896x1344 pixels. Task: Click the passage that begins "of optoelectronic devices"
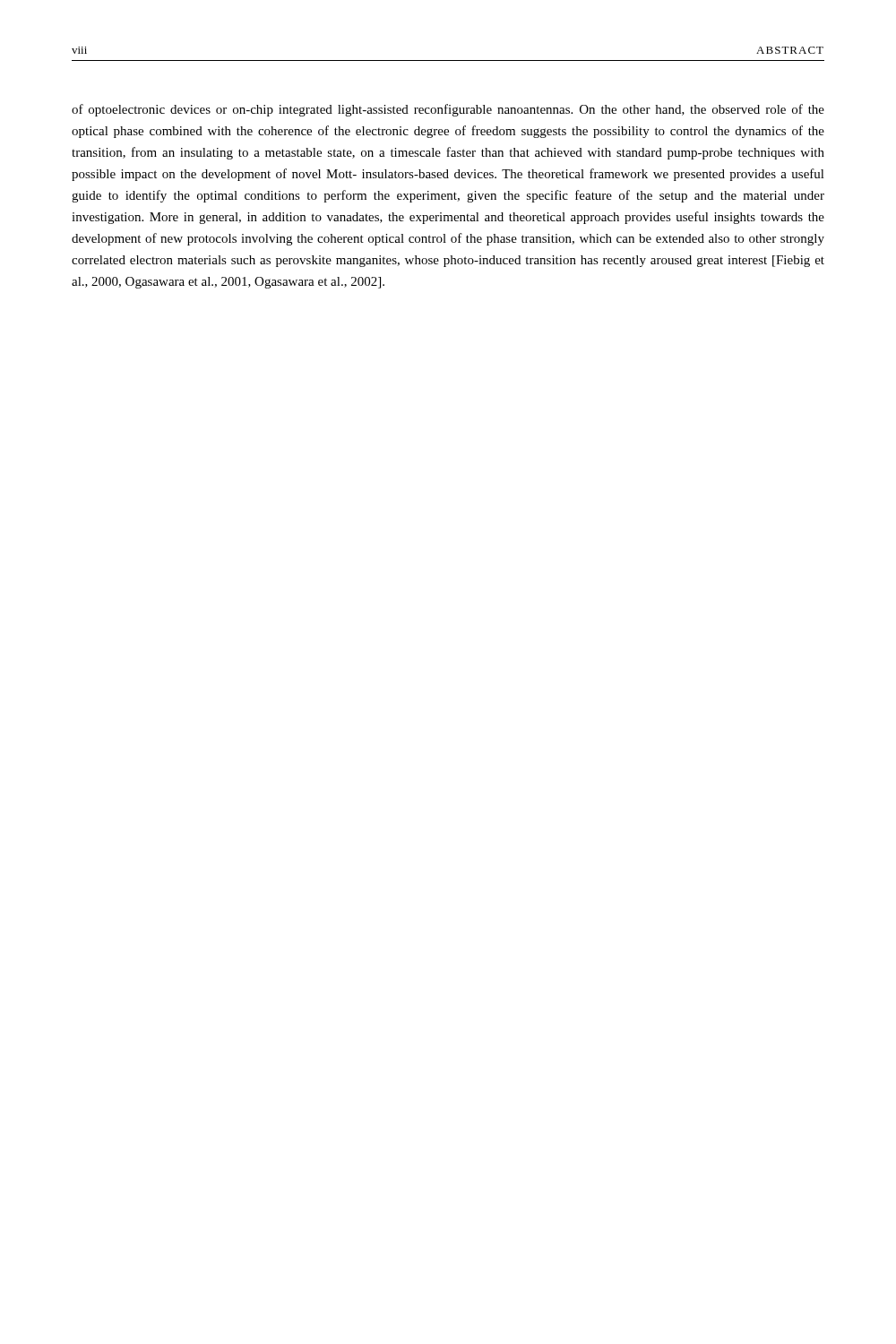(x=448, y=195)
